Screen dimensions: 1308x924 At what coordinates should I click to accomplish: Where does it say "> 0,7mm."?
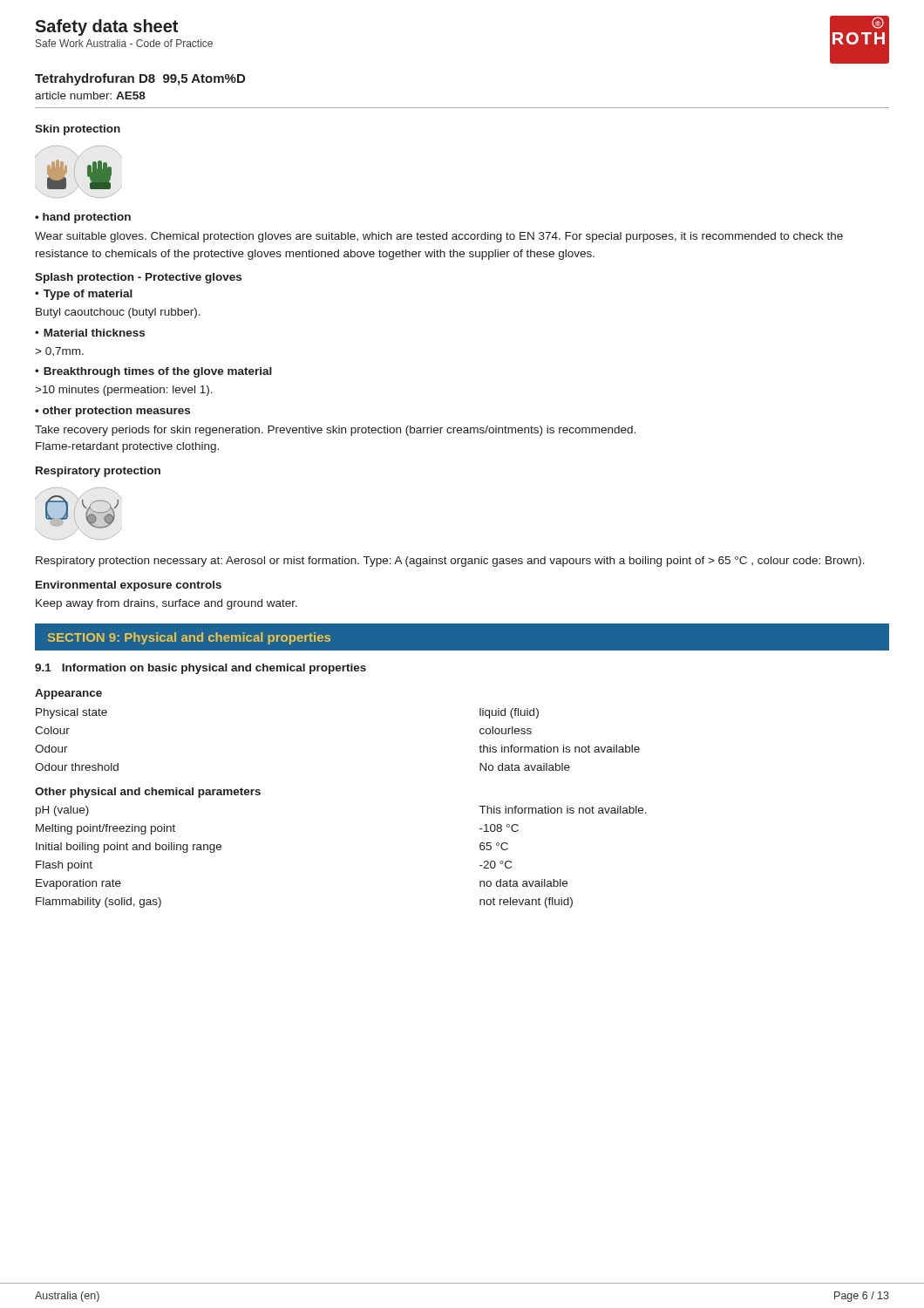[x=60, y=351]
